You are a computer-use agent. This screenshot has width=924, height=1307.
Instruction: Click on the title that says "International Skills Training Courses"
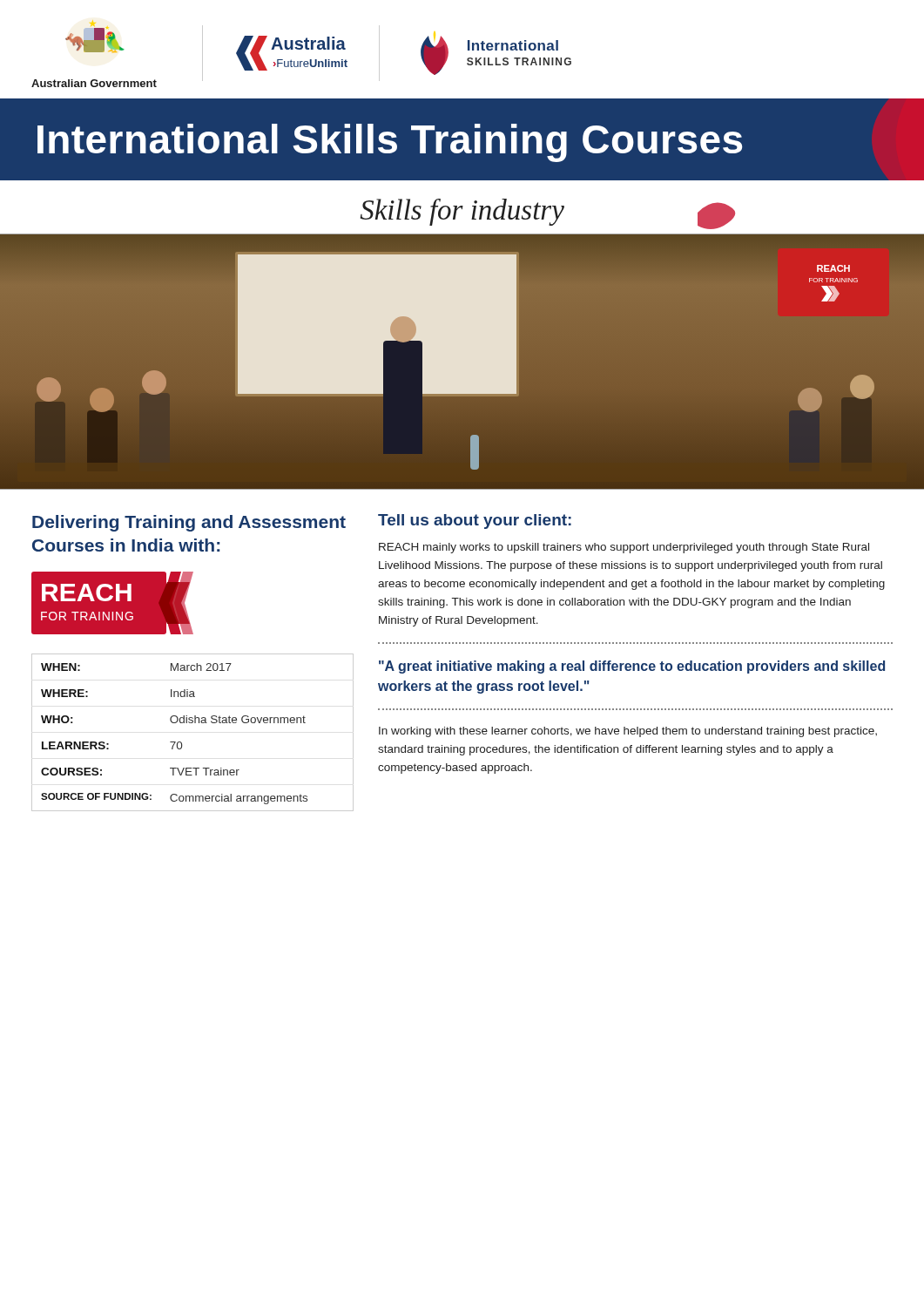click(x=390, y=139)
